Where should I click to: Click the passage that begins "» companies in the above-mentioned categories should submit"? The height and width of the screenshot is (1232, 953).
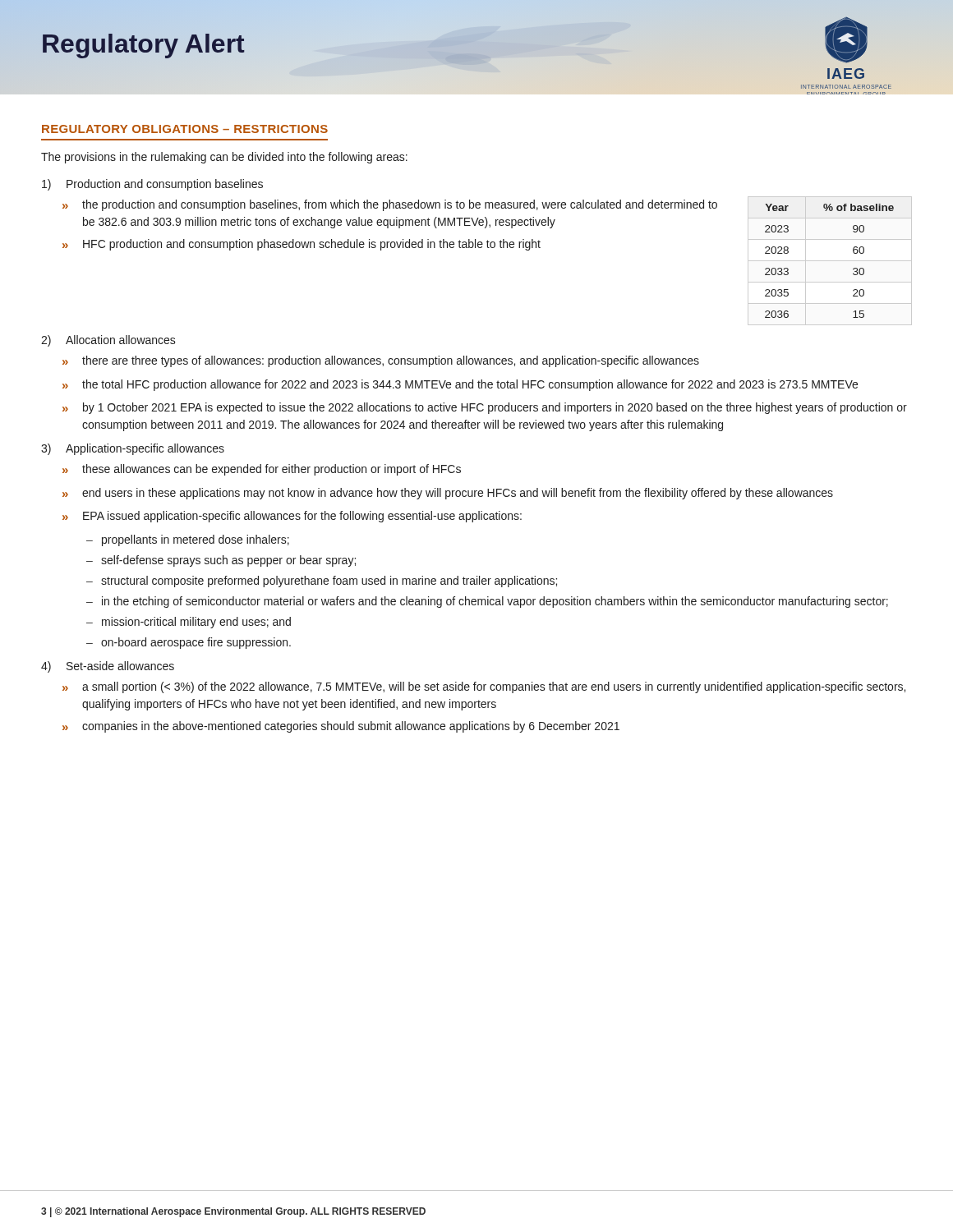487,727
